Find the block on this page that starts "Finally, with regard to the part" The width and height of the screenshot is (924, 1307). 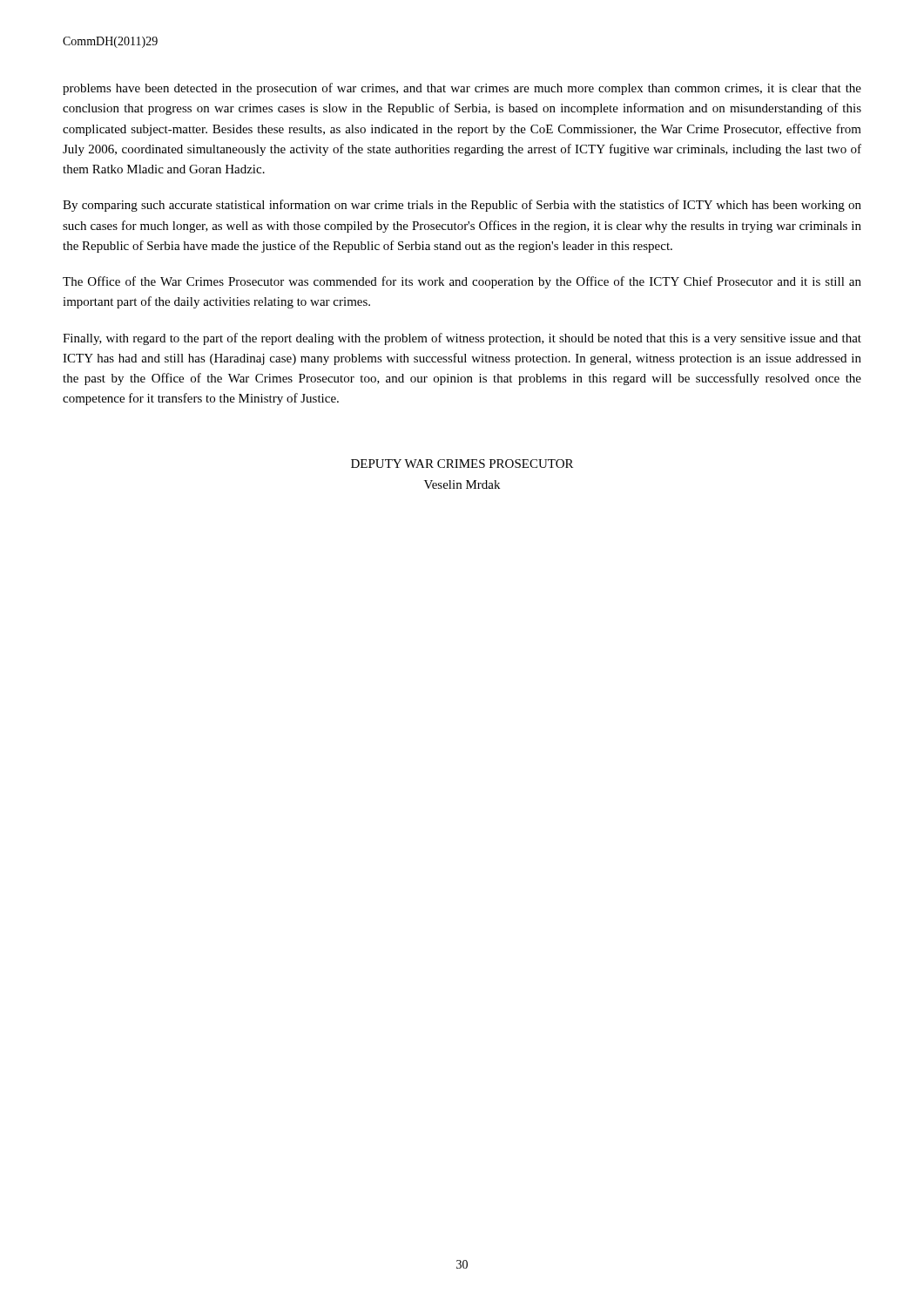pyautogui.click(x=462, y=369)
